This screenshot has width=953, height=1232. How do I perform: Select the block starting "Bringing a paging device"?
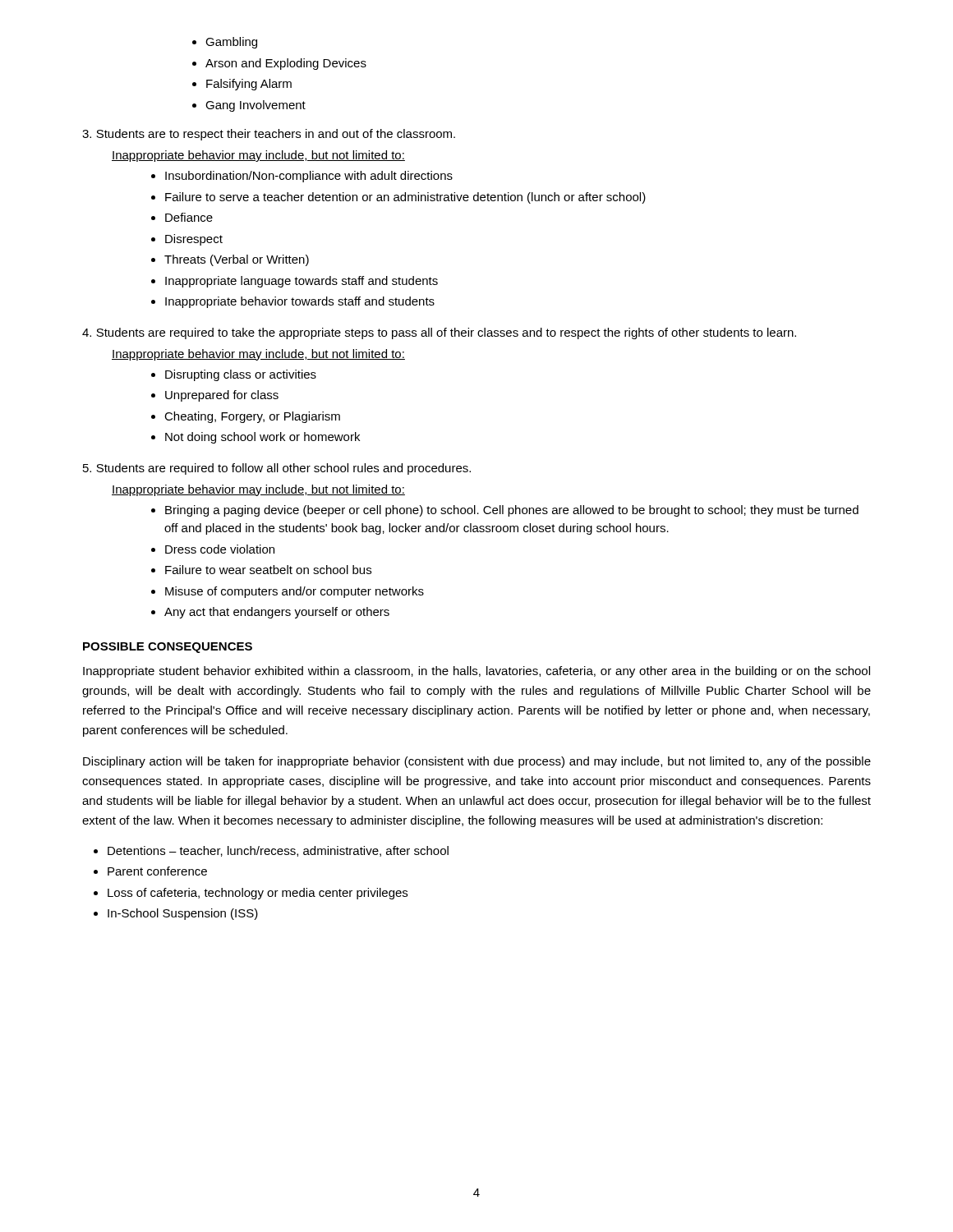pyautogui.click(x=505, y=519)
